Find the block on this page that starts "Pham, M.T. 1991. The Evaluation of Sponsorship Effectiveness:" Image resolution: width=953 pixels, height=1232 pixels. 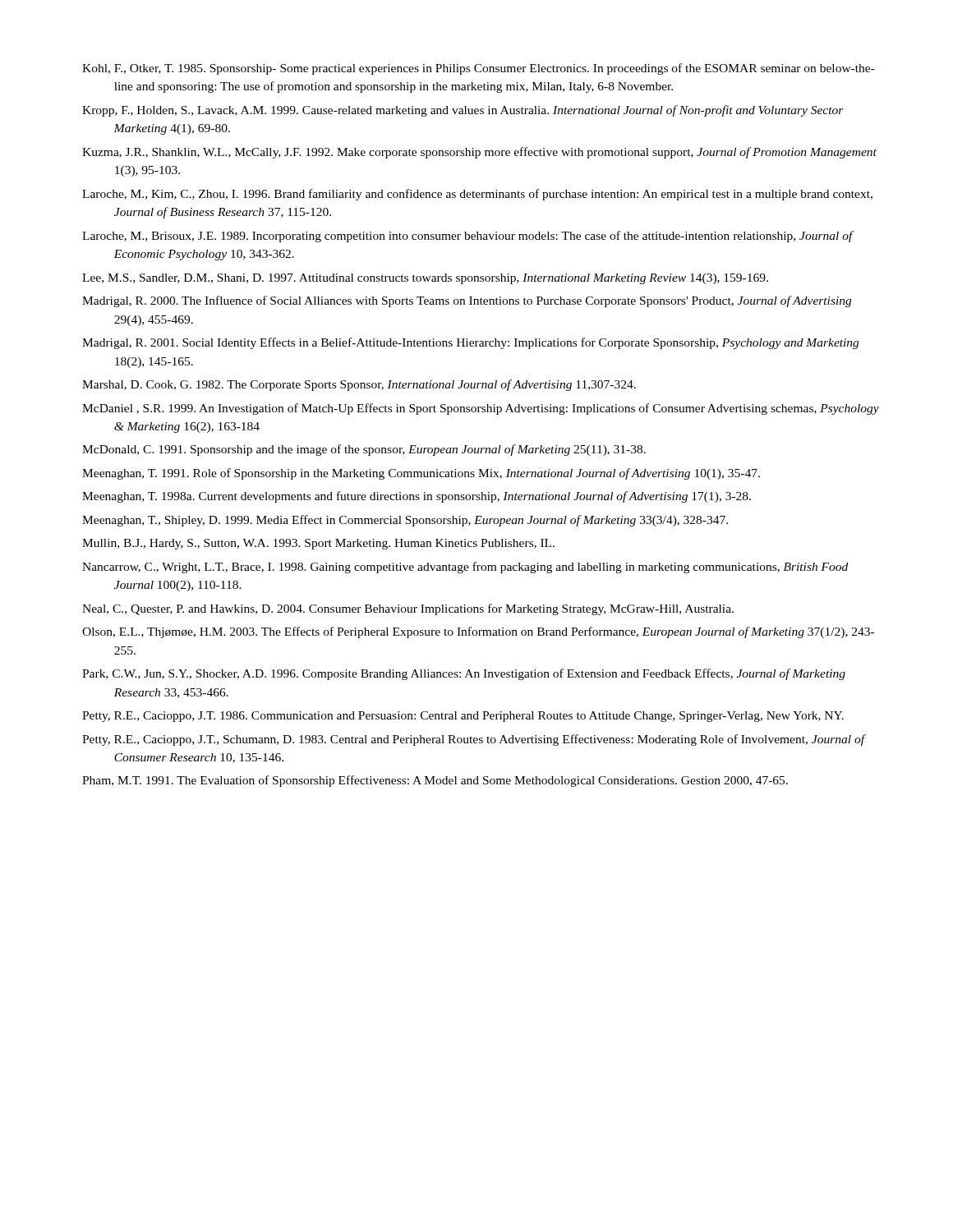[435, 780]
